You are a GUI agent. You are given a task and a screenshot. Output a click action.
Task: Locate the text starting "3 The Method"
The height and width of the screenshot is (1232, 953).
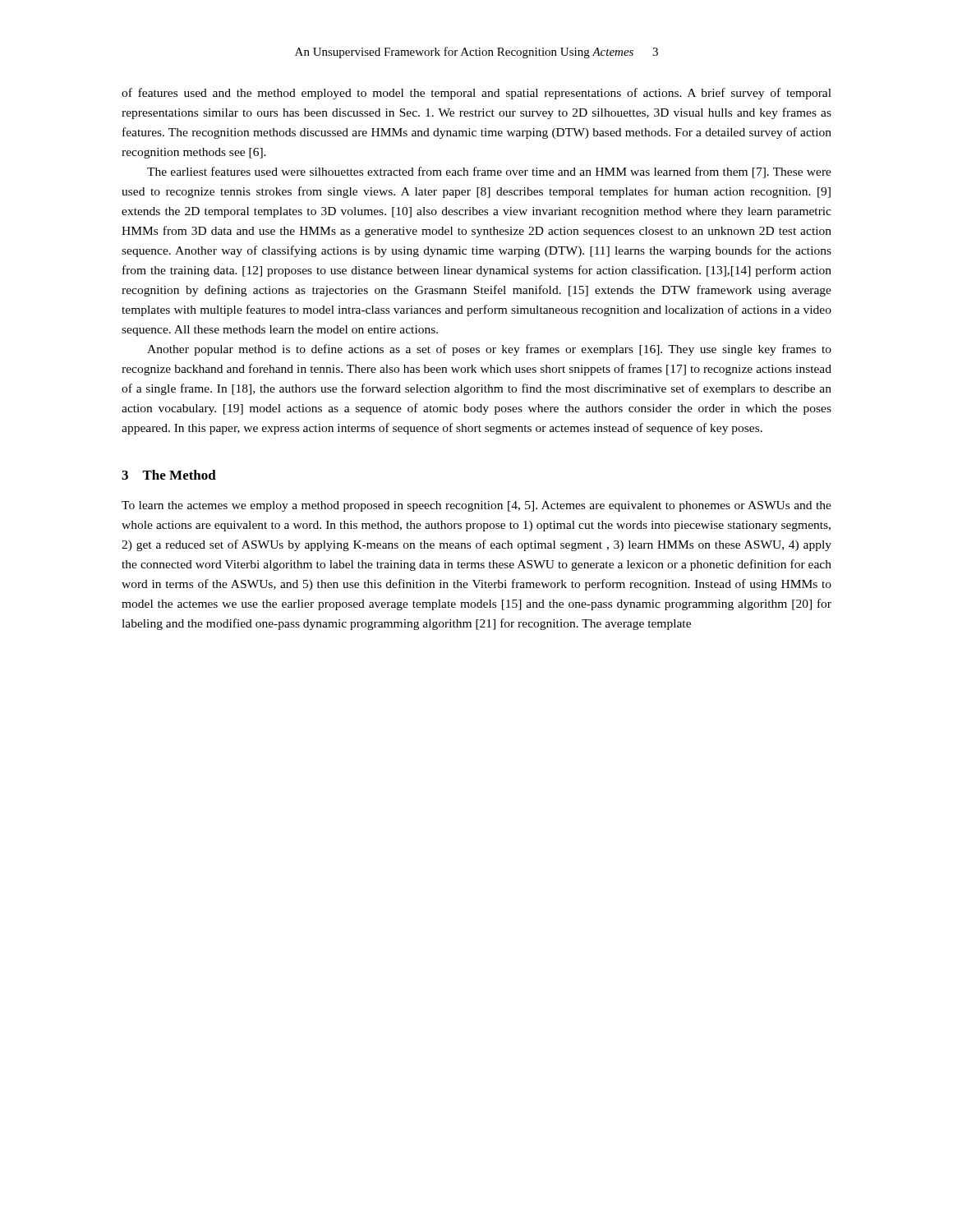point(169,475)
